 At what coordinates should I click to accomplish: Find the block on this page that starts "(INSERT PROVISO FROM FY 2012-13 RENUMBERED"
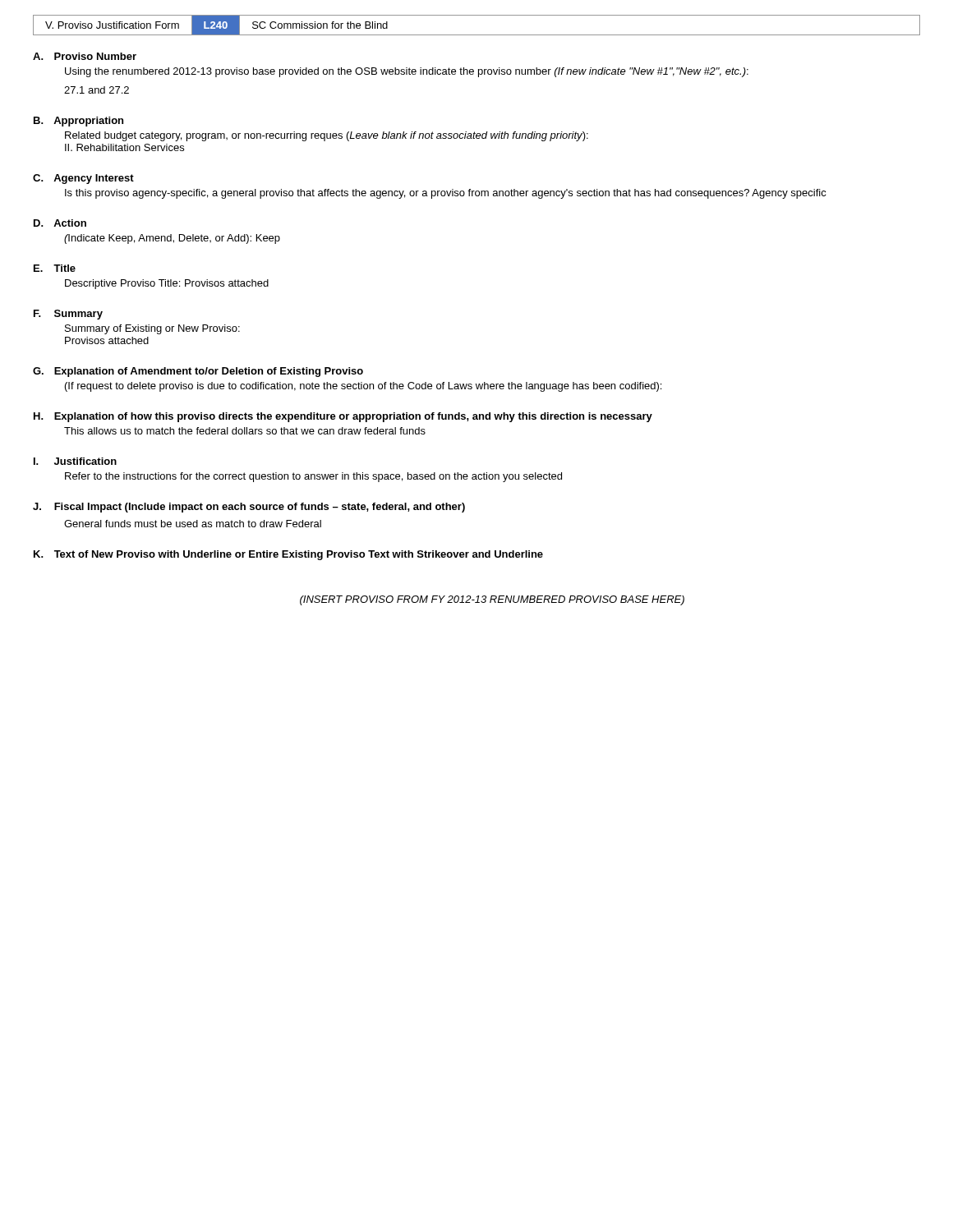[492, 599]
